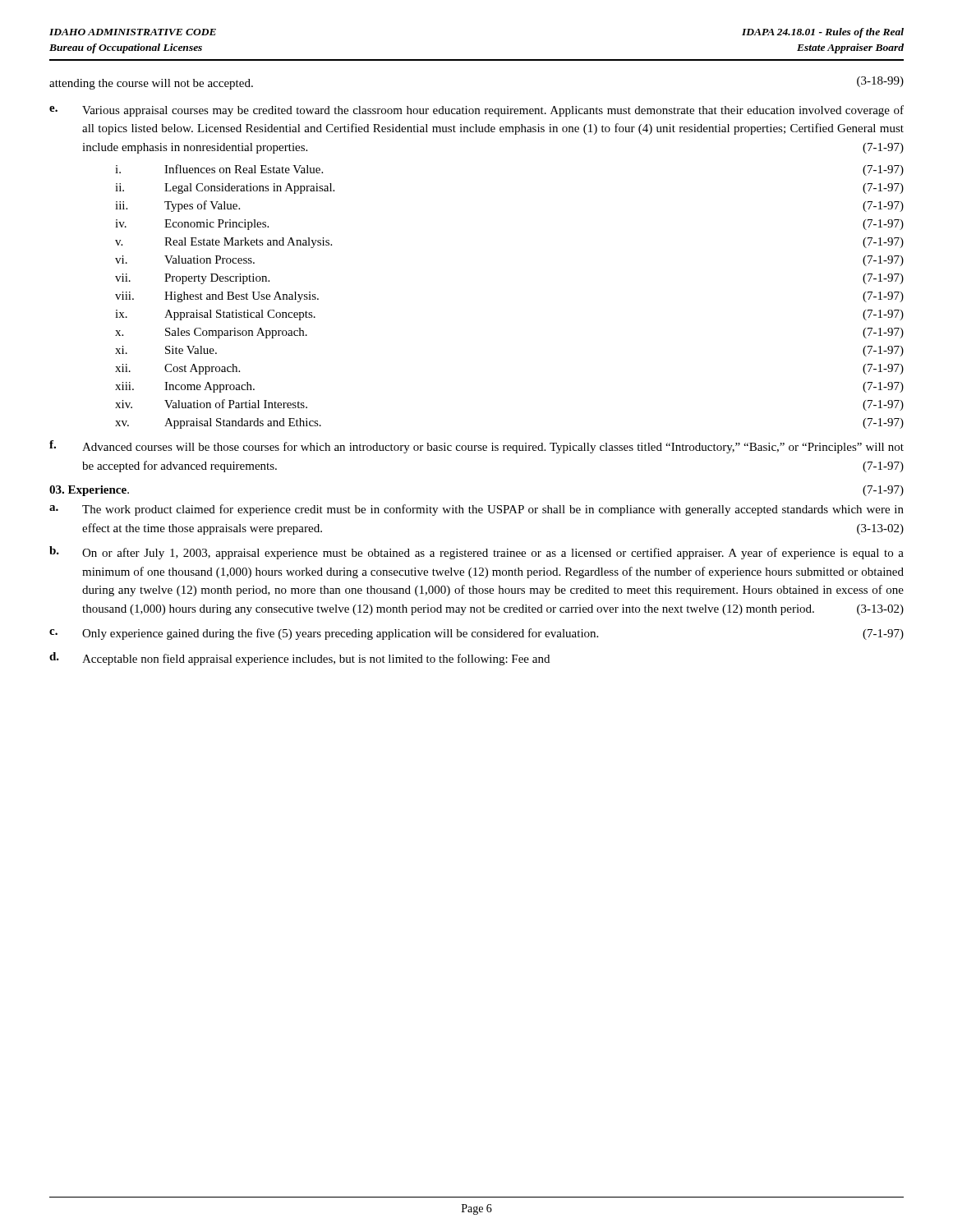Find the block on this page that starts "f. Advanced courses will be those"
The image size is (953, 1232).
(476, 456)
